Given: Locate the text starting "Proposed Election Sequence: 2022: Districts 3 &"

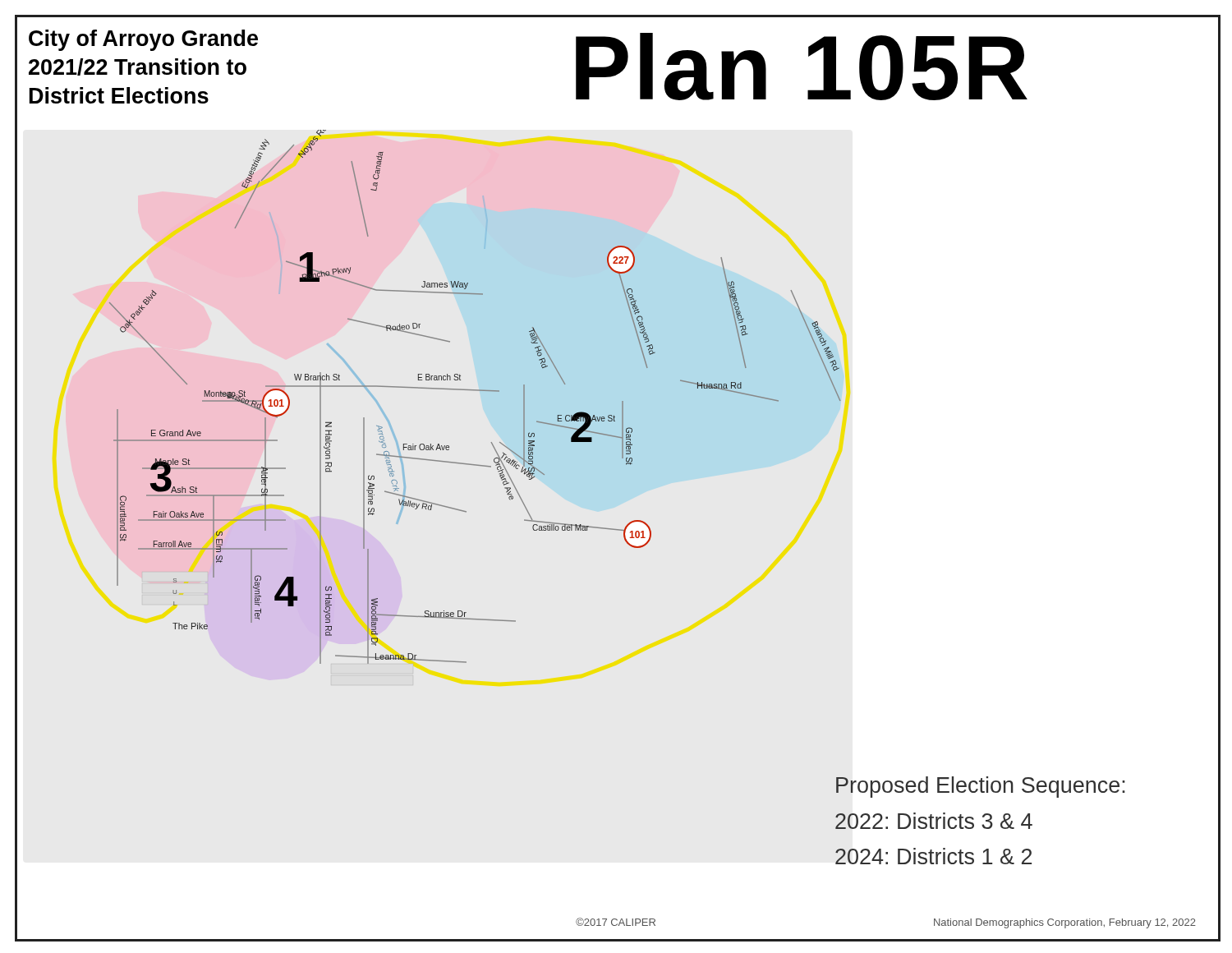Looking at the screenshot, I should coord(1015,822).
